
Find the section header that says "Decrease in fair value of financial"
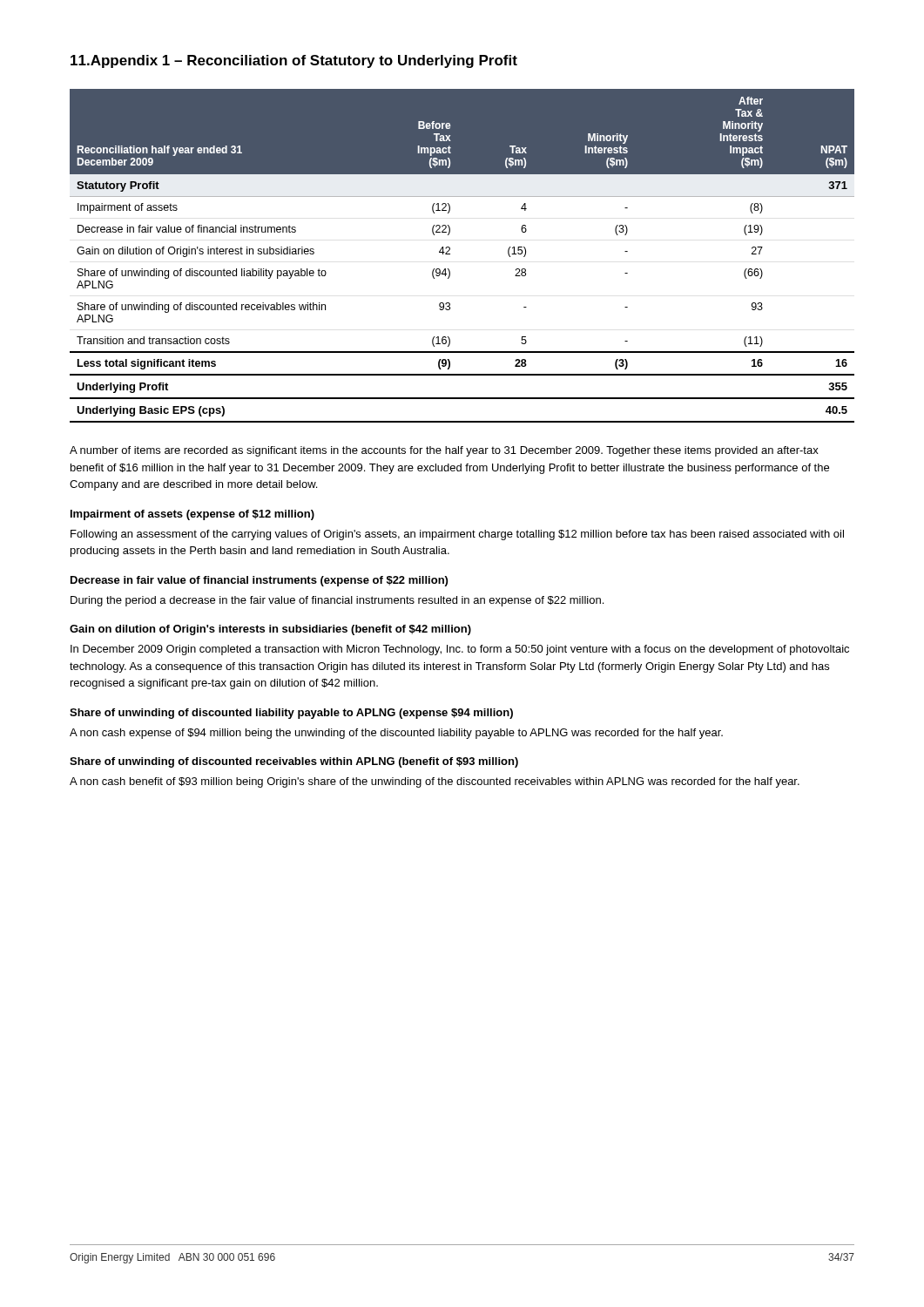tap(259, 579)
